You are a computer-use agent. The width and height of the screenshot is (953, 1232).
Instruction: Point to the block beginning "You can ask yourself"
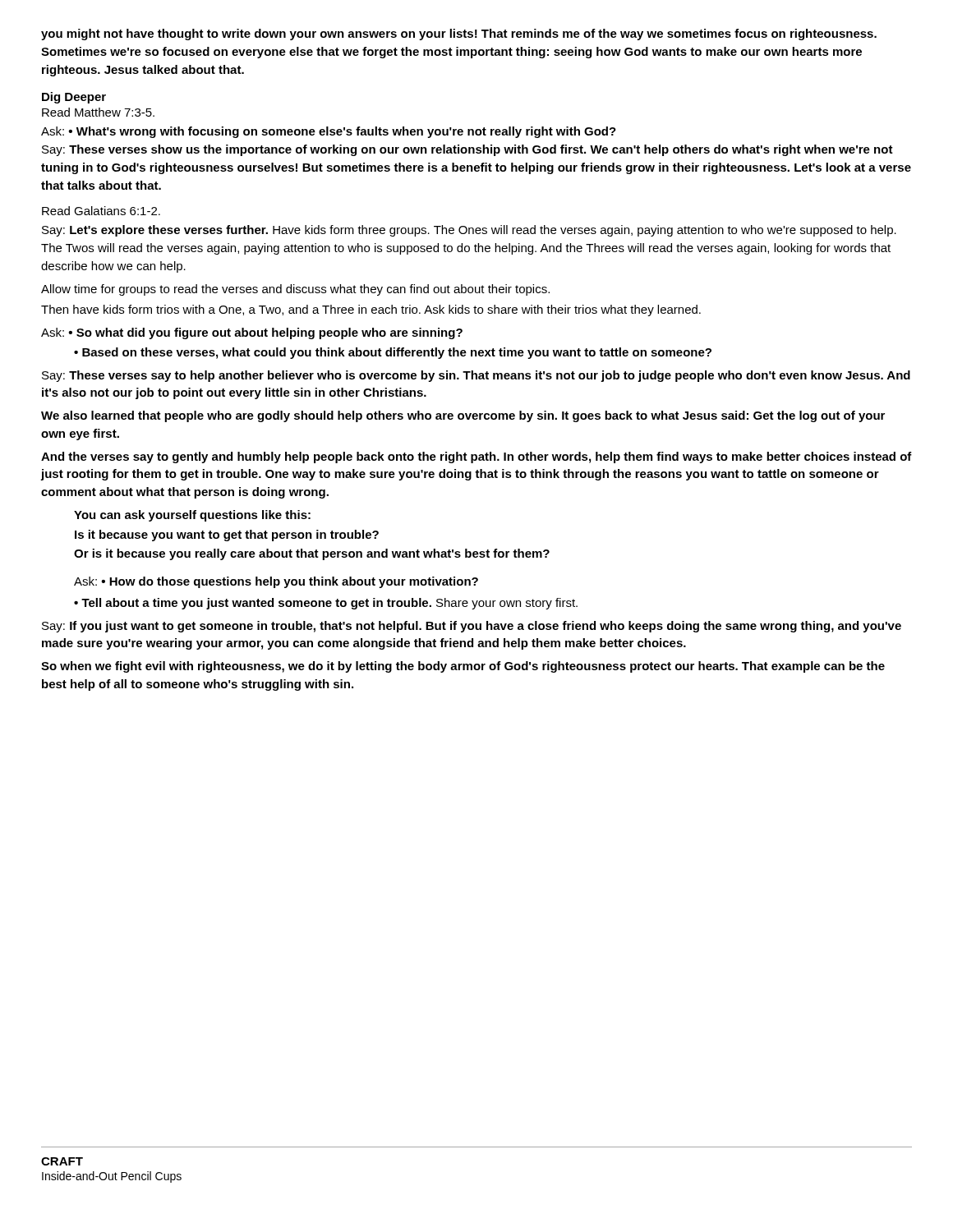[x=193, y=514]
